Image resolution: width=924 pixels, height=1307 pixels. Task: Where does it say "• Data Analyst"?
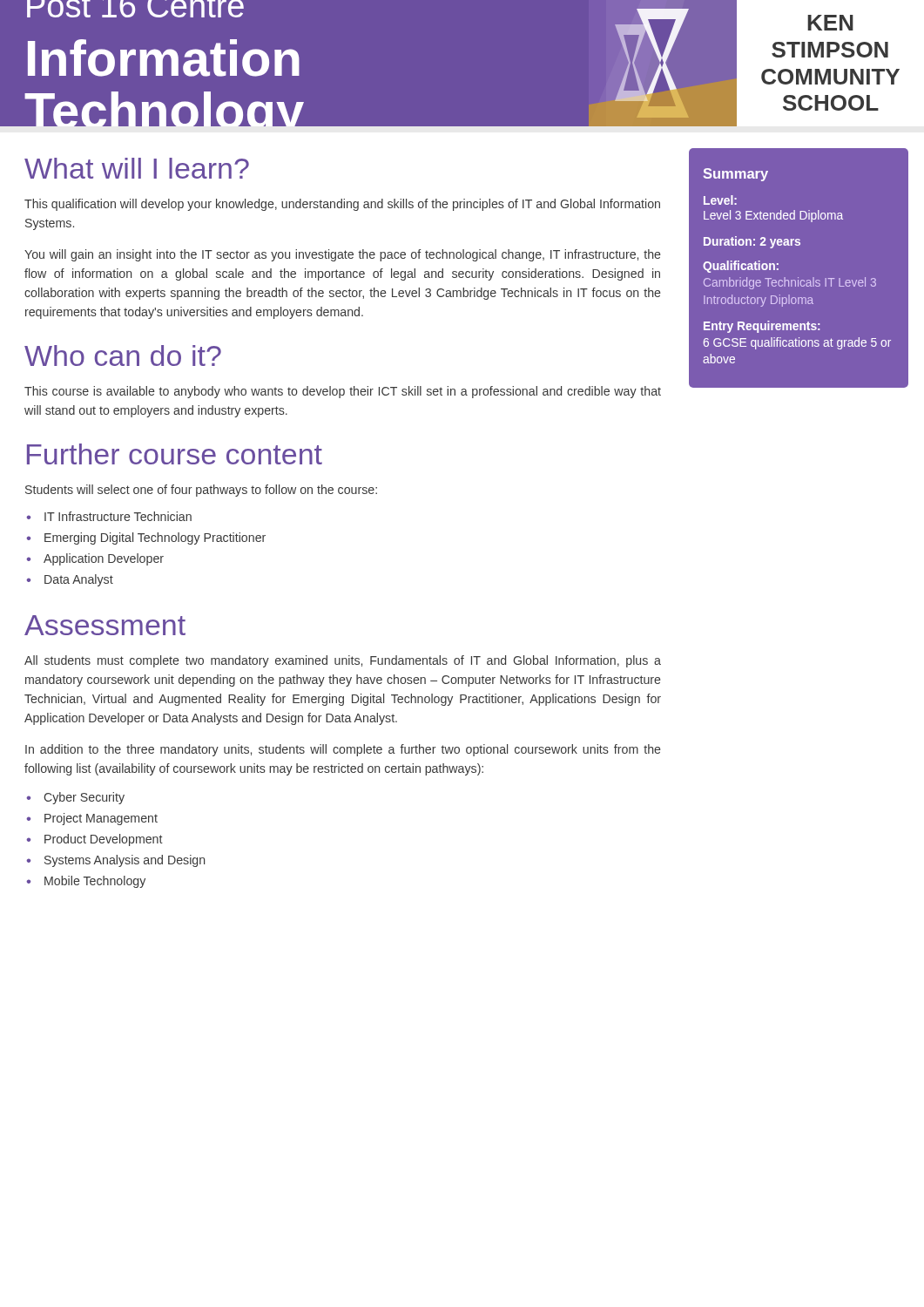tap(70, 580)
